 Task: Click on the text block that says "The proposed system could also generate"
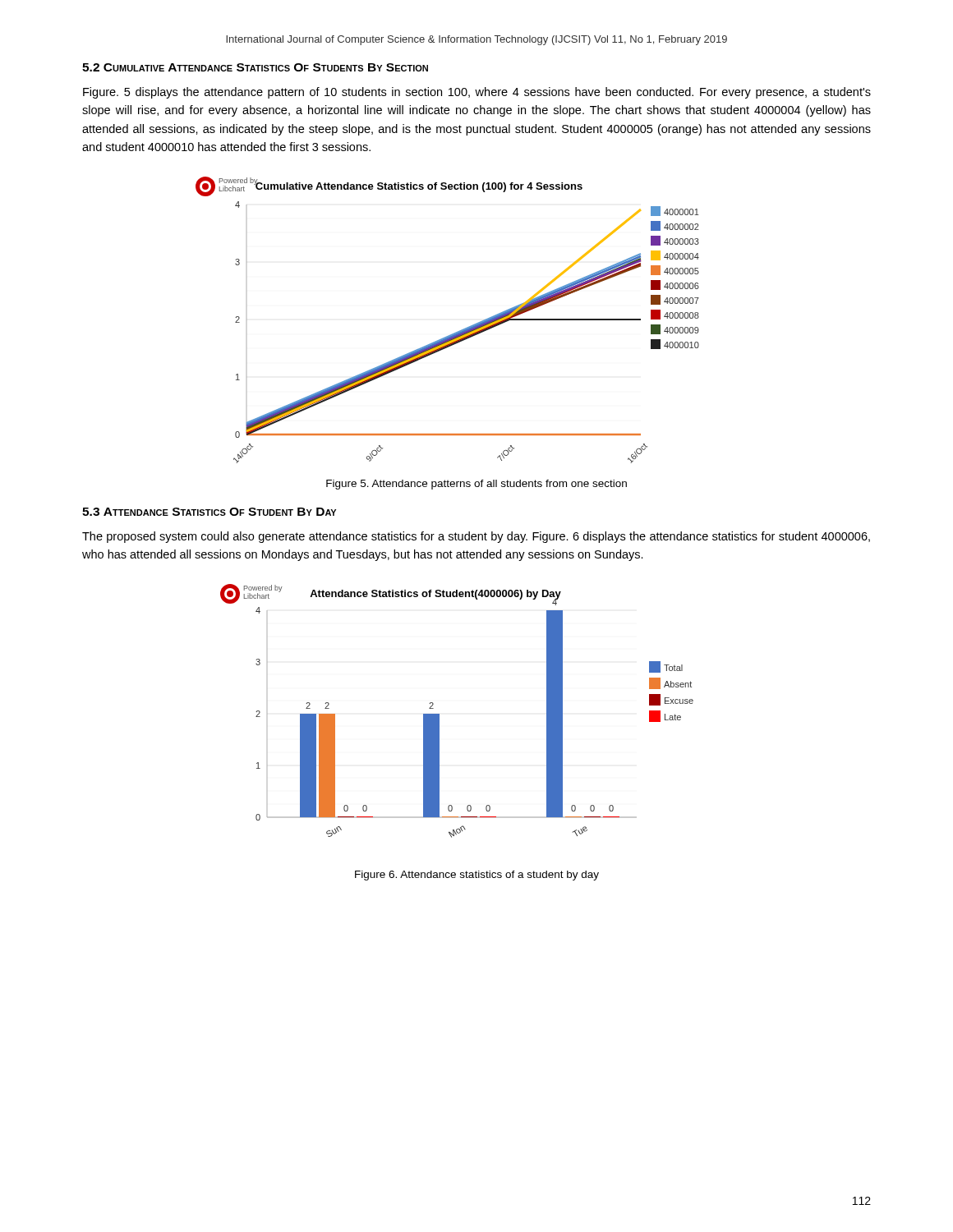click(476, 545)
